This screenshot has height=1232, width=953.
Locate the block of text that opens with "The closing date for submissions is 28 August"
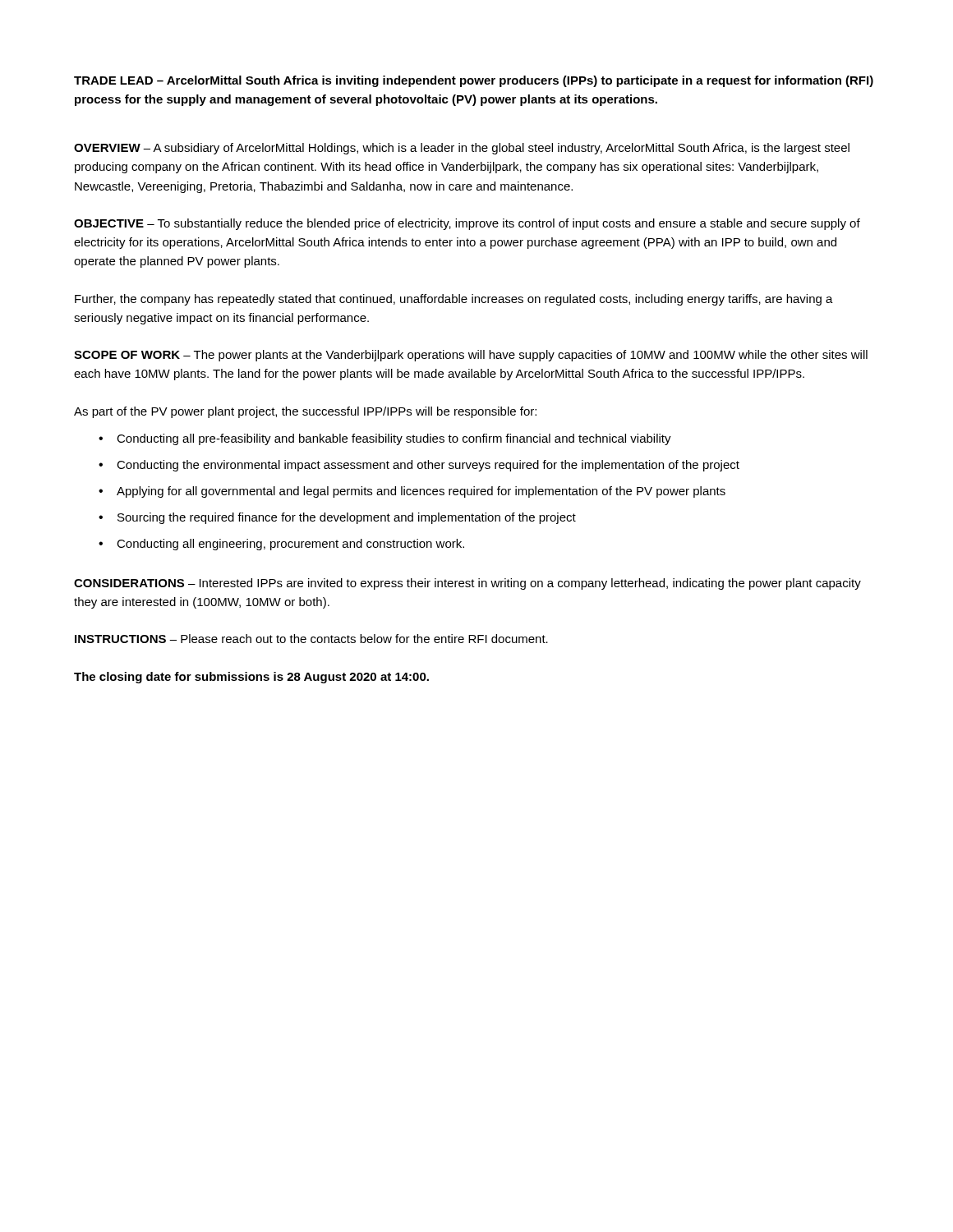(252, 676)
